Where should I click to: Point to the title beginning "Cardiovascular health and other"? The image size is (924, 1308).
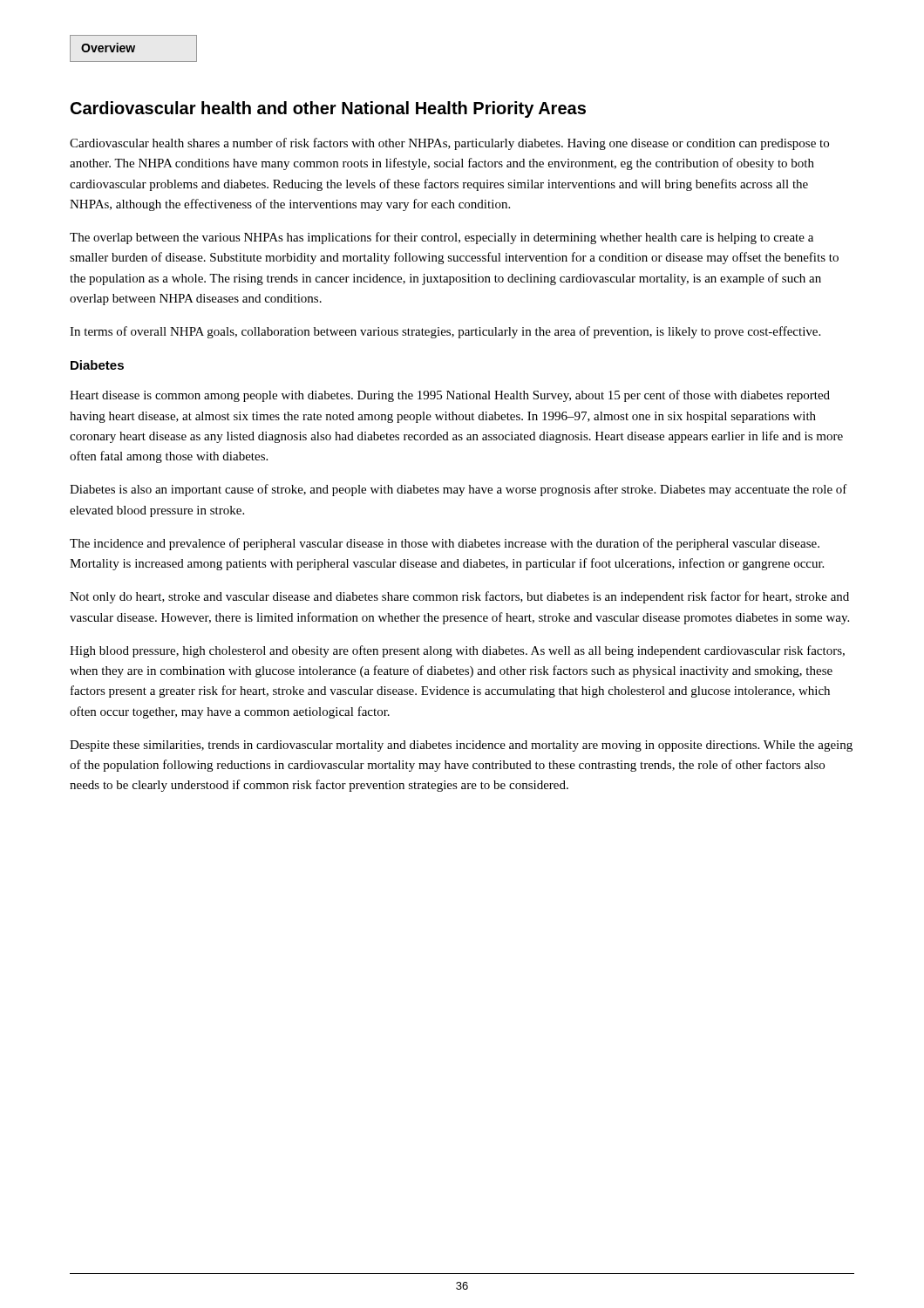(x=462, y=108)
